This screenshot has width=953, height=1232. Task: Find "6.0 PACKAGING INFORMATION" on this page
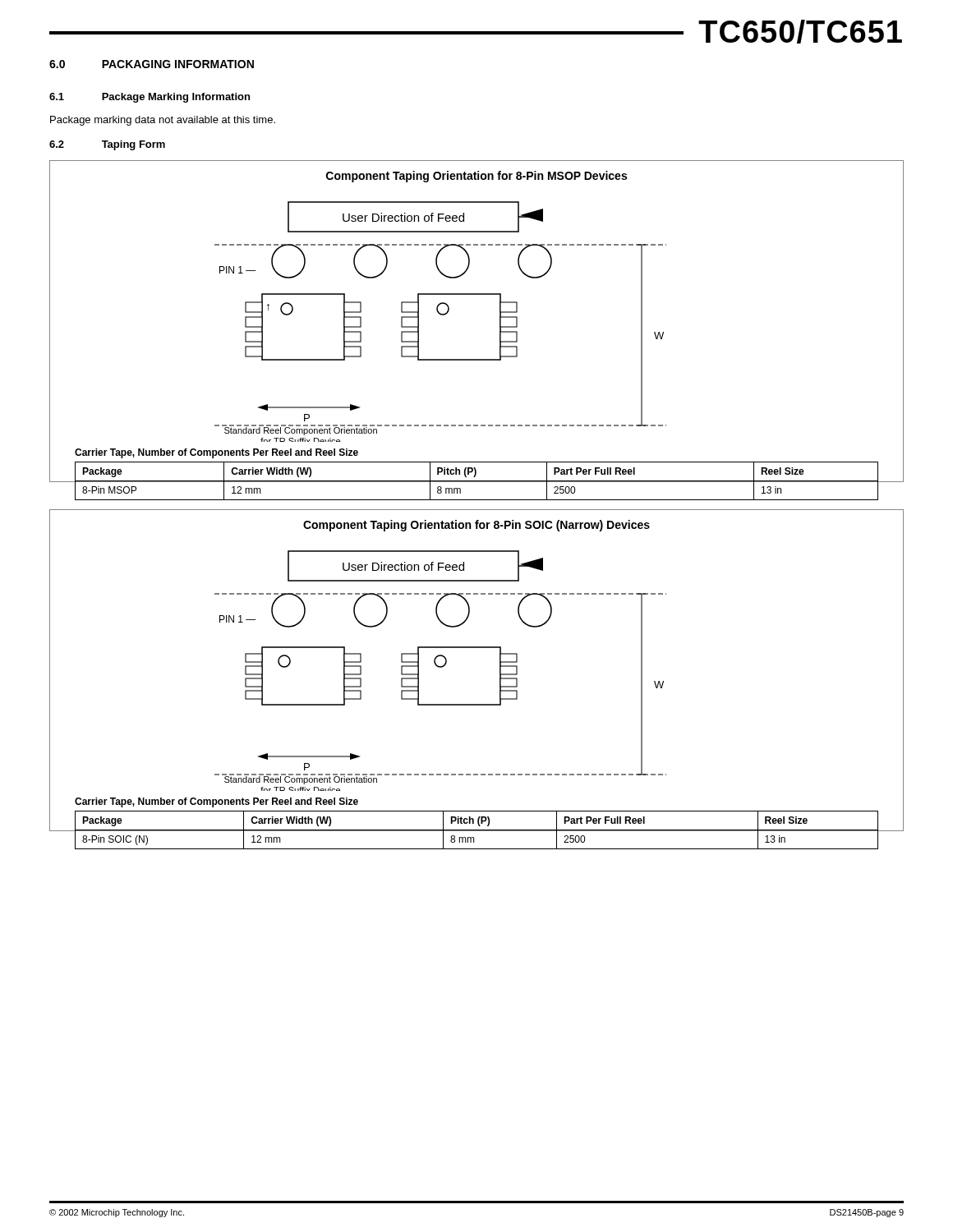(152, 64)
